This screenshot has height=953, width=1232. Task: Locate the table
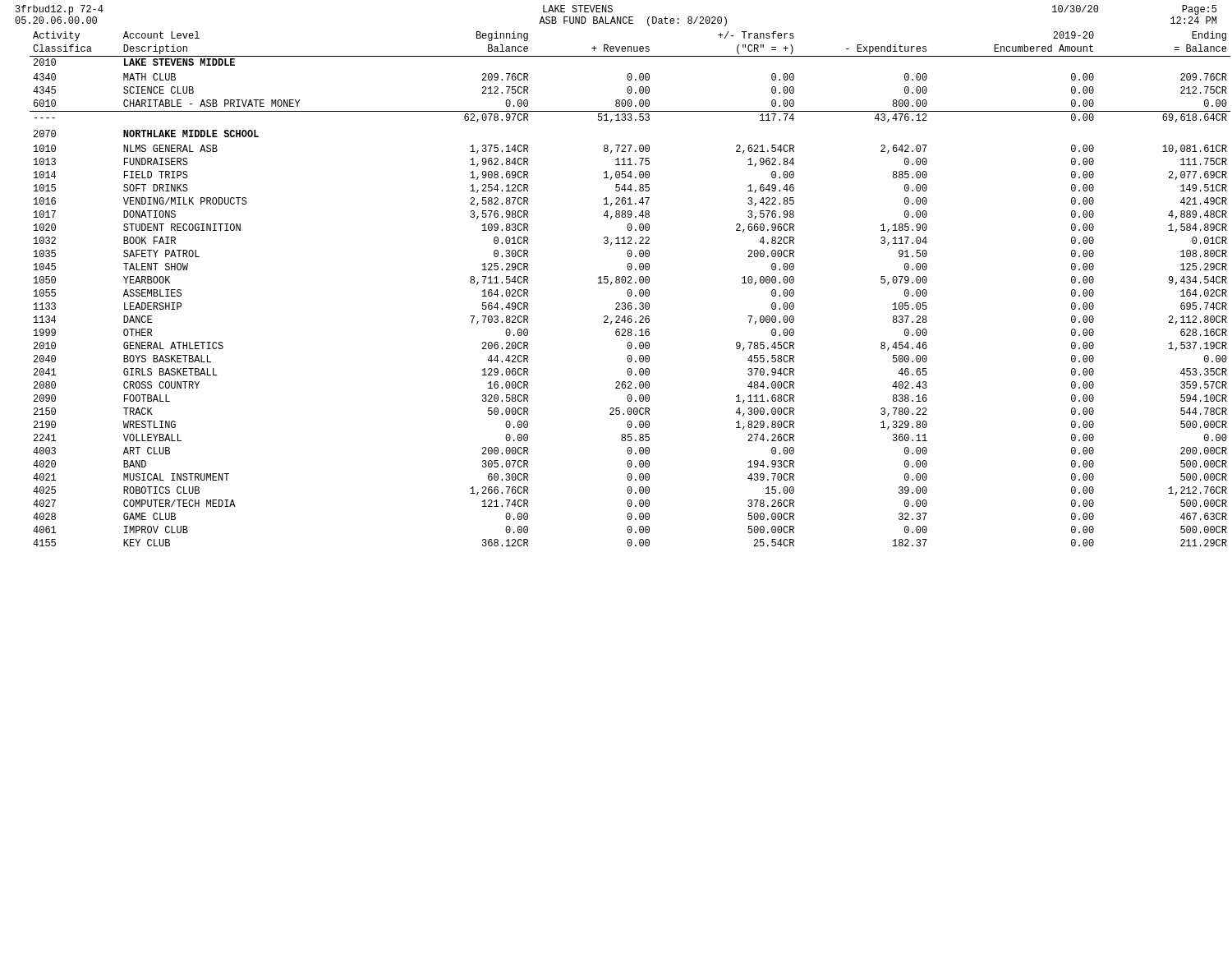pyautogui.click(x=616, y=290)
